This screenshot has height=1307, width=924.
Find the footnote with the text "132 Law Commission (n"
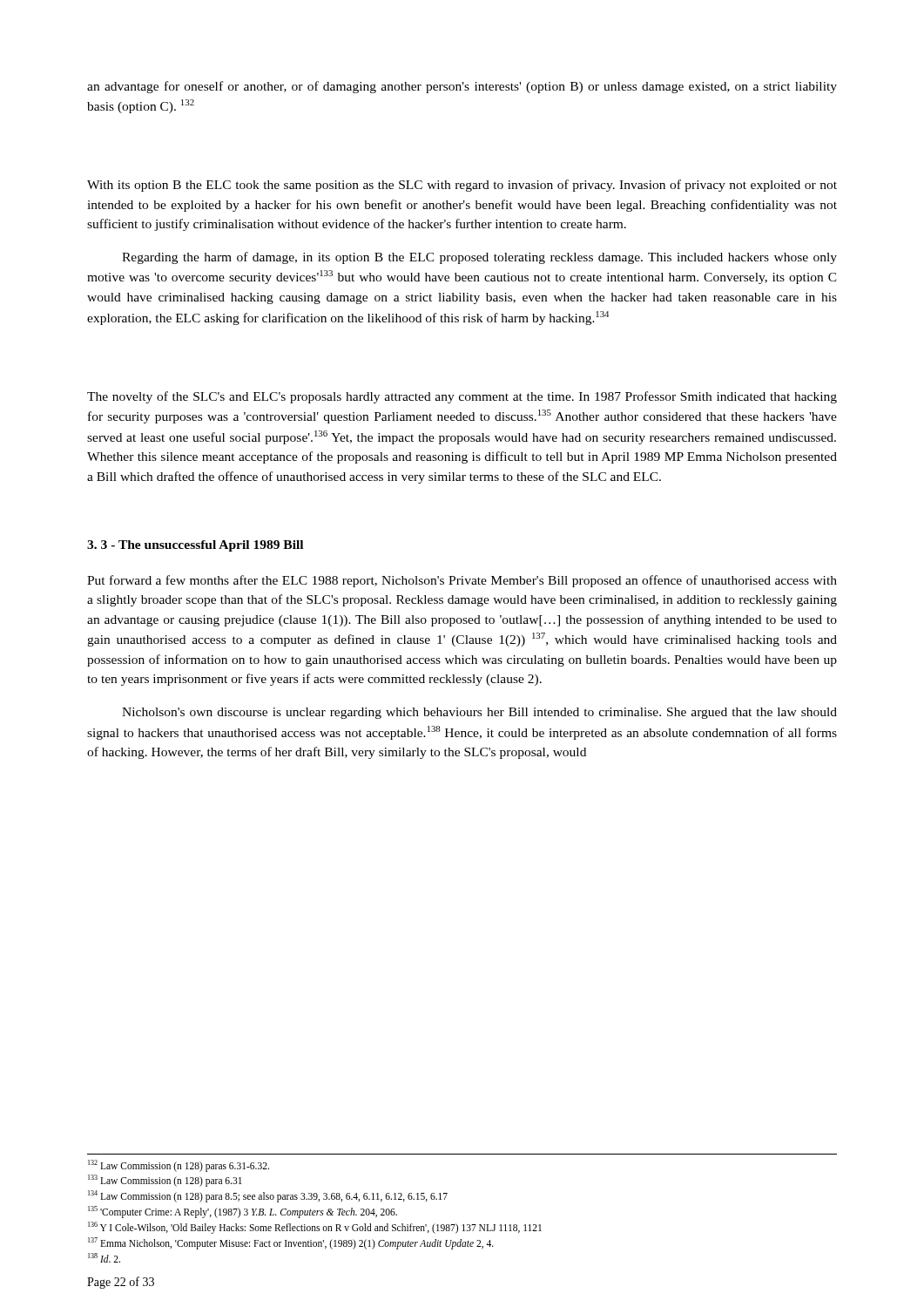click(x=178, y=1165)
